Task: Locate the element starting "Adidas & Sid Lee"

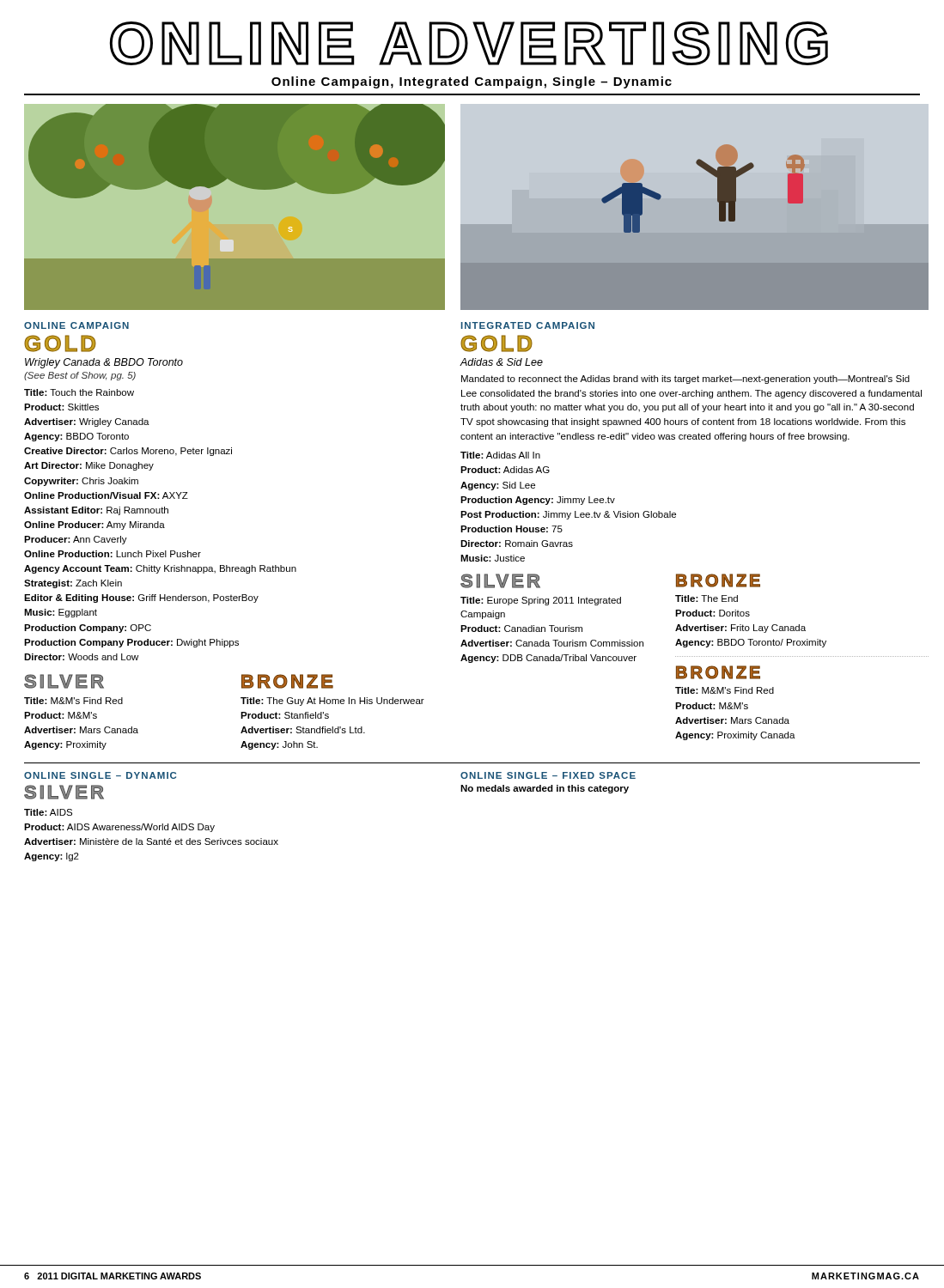Action: click(x=501, y=362)
